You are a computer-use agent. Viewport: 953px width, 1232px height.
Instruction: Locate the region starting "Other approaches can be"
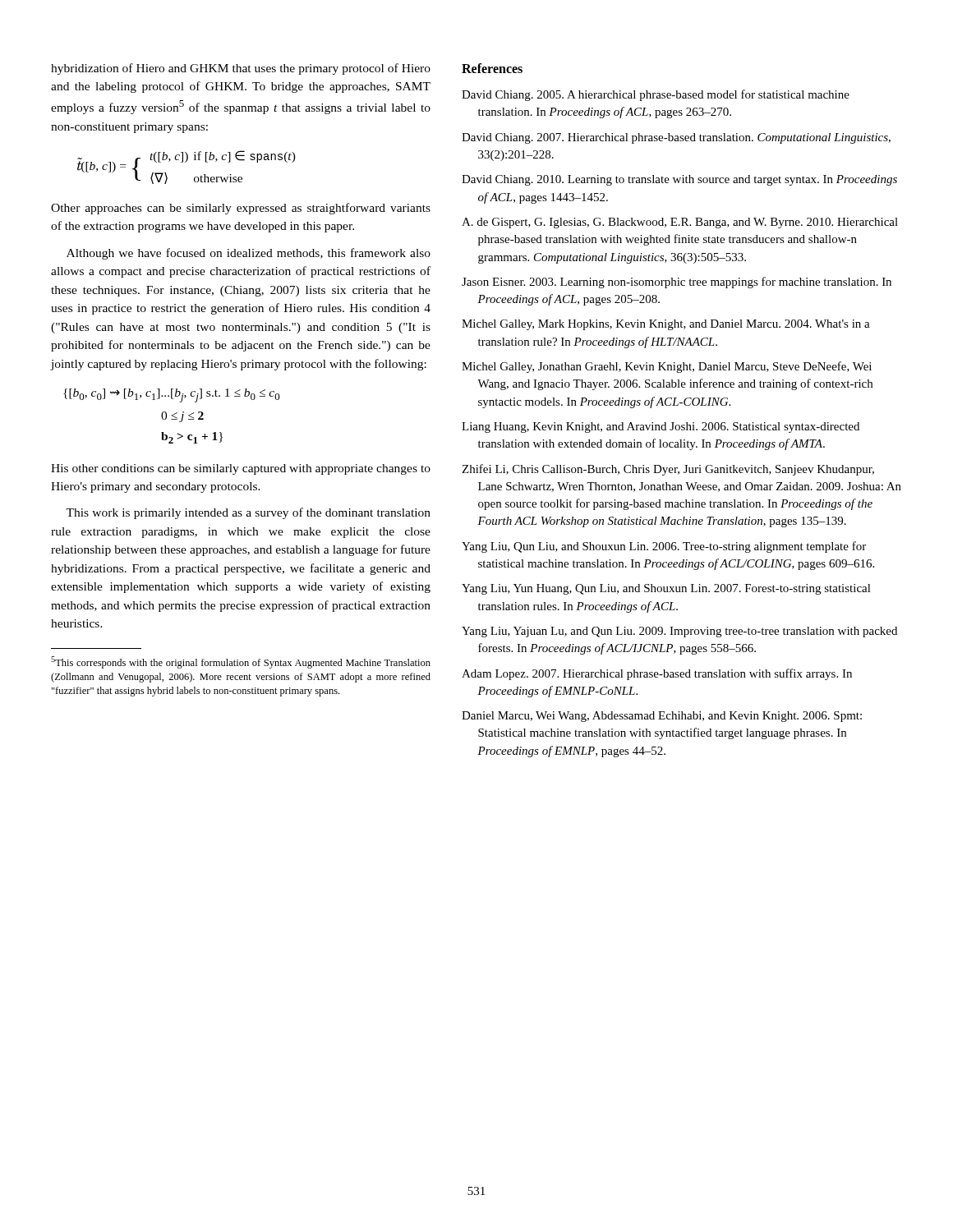(x=241, y=286)
